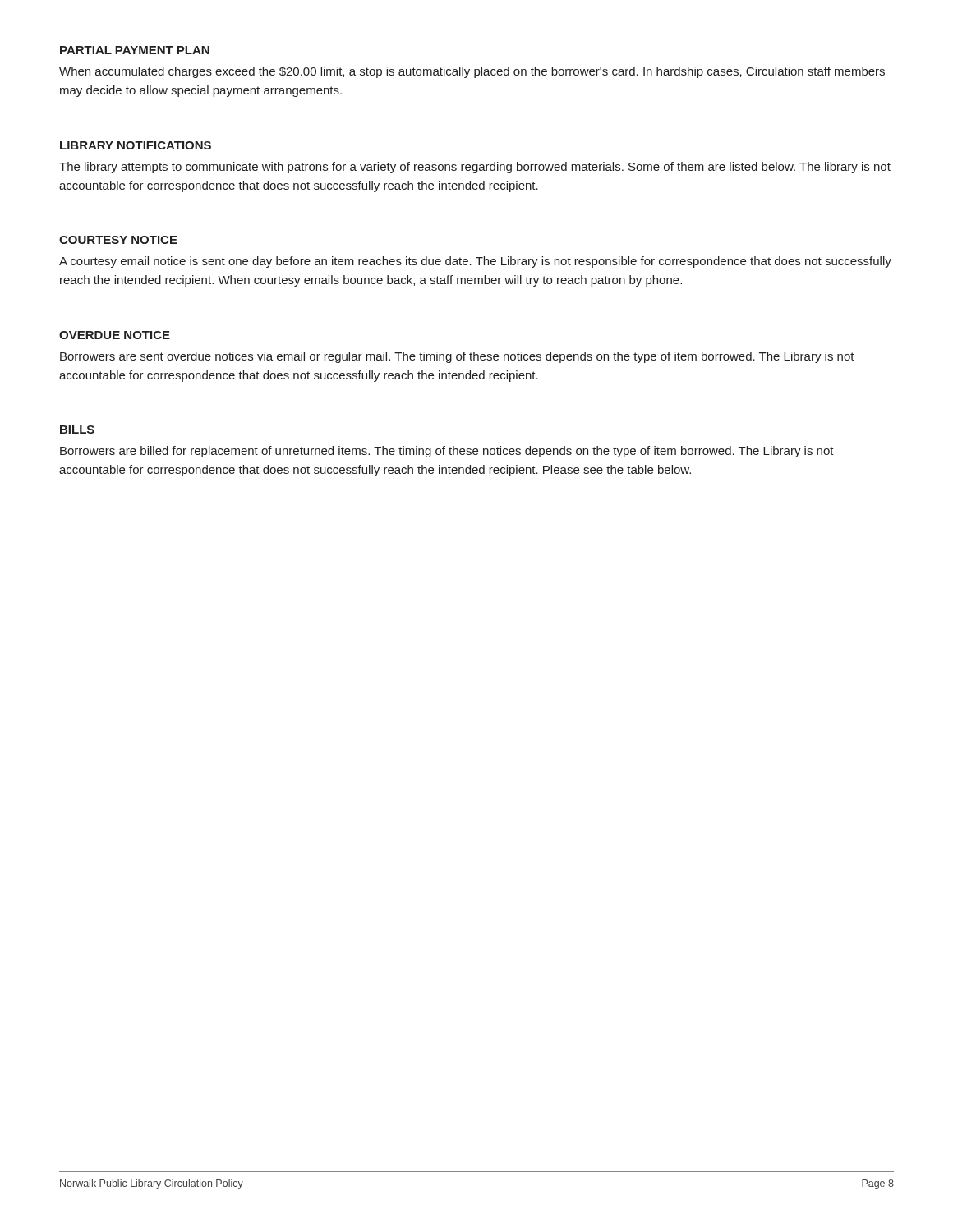This screenshot has width=953, height=1232.
Task: Navigate to the block starting "When accumulated charges"
Action: [x=472, y=81]
